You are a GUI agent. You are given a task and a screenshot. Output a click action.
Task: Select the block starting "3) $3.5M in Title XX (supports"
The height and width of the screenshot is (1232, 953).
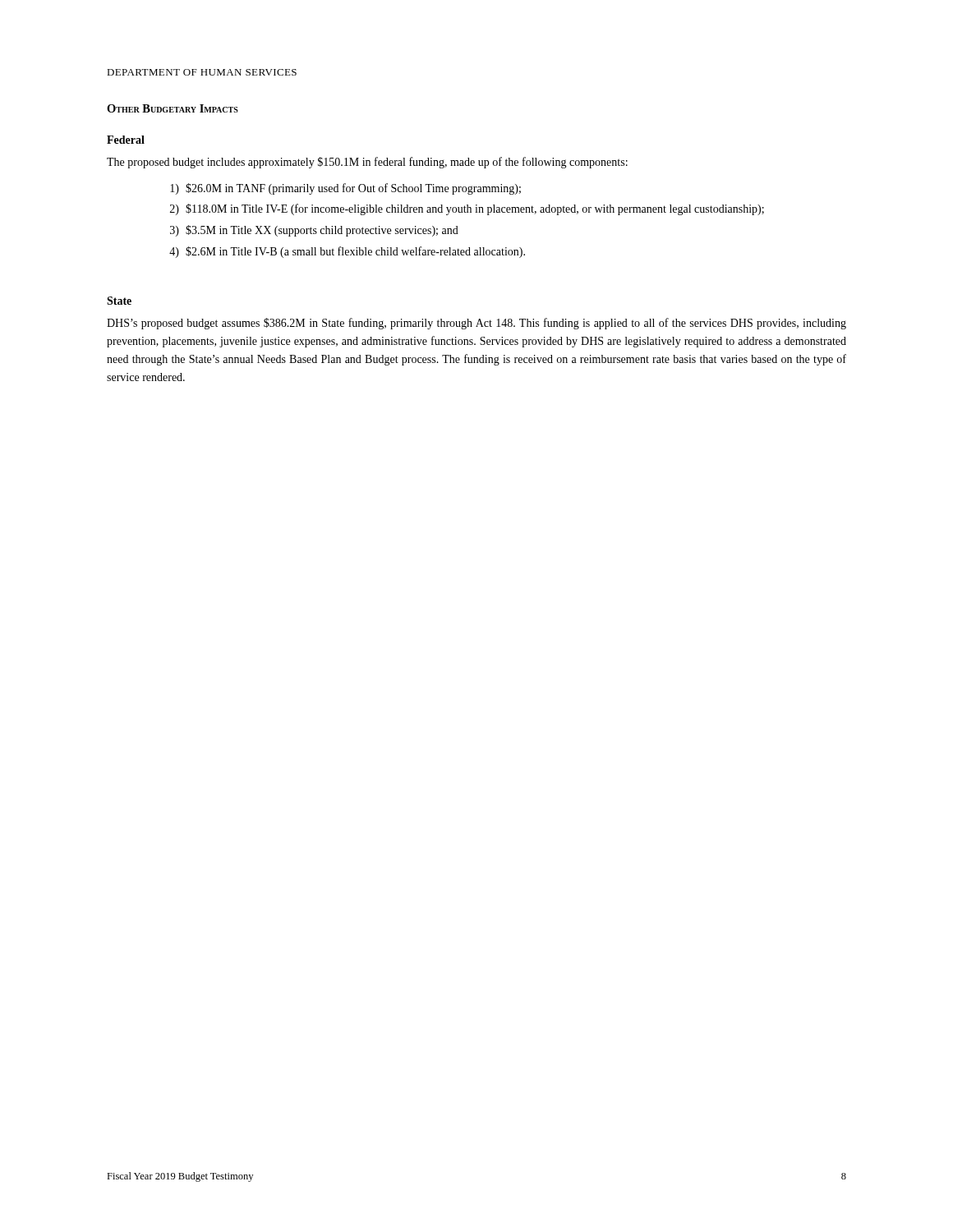[314, 231]
